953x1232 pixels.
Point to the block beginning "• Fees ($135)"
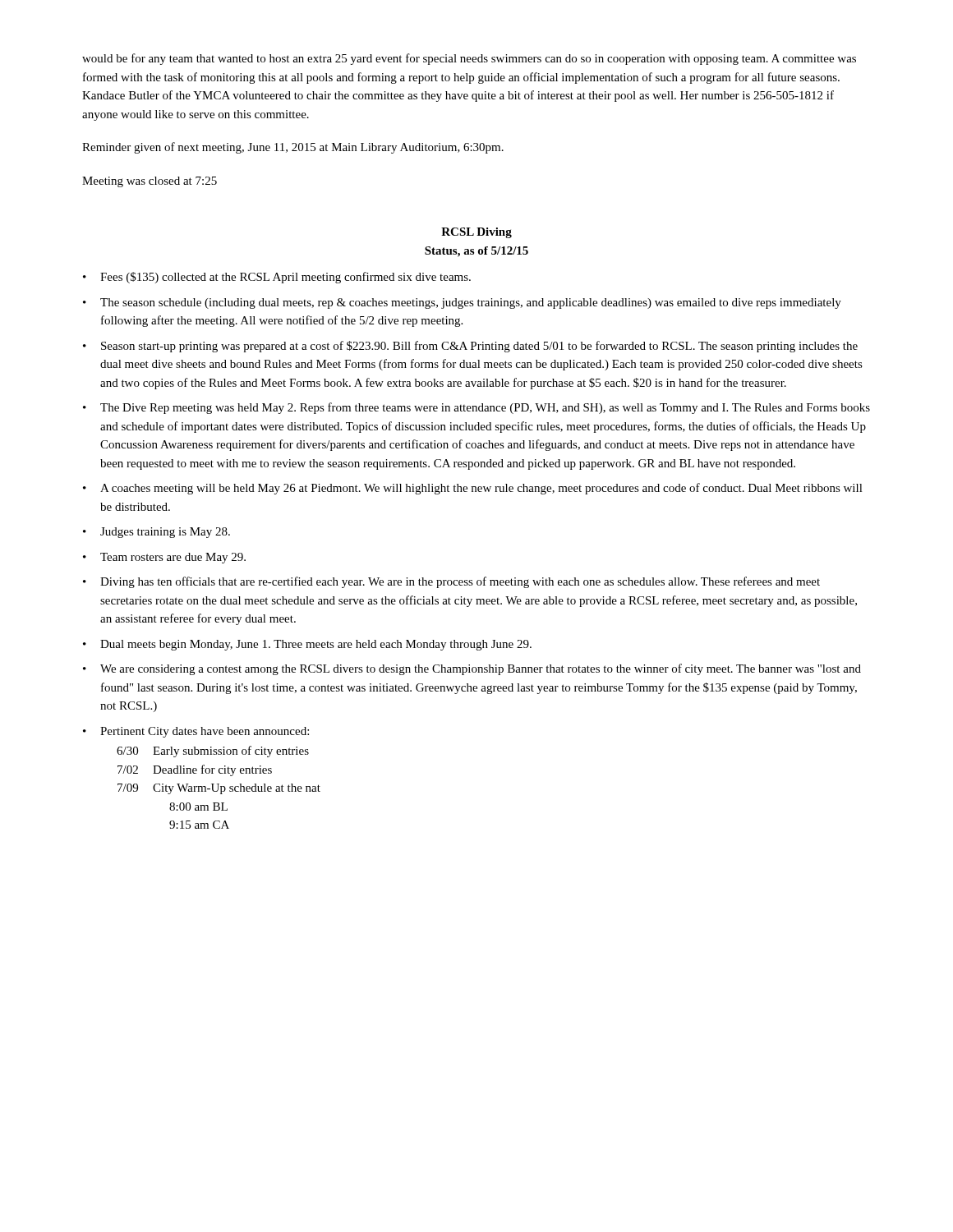[x=476, y=277]
